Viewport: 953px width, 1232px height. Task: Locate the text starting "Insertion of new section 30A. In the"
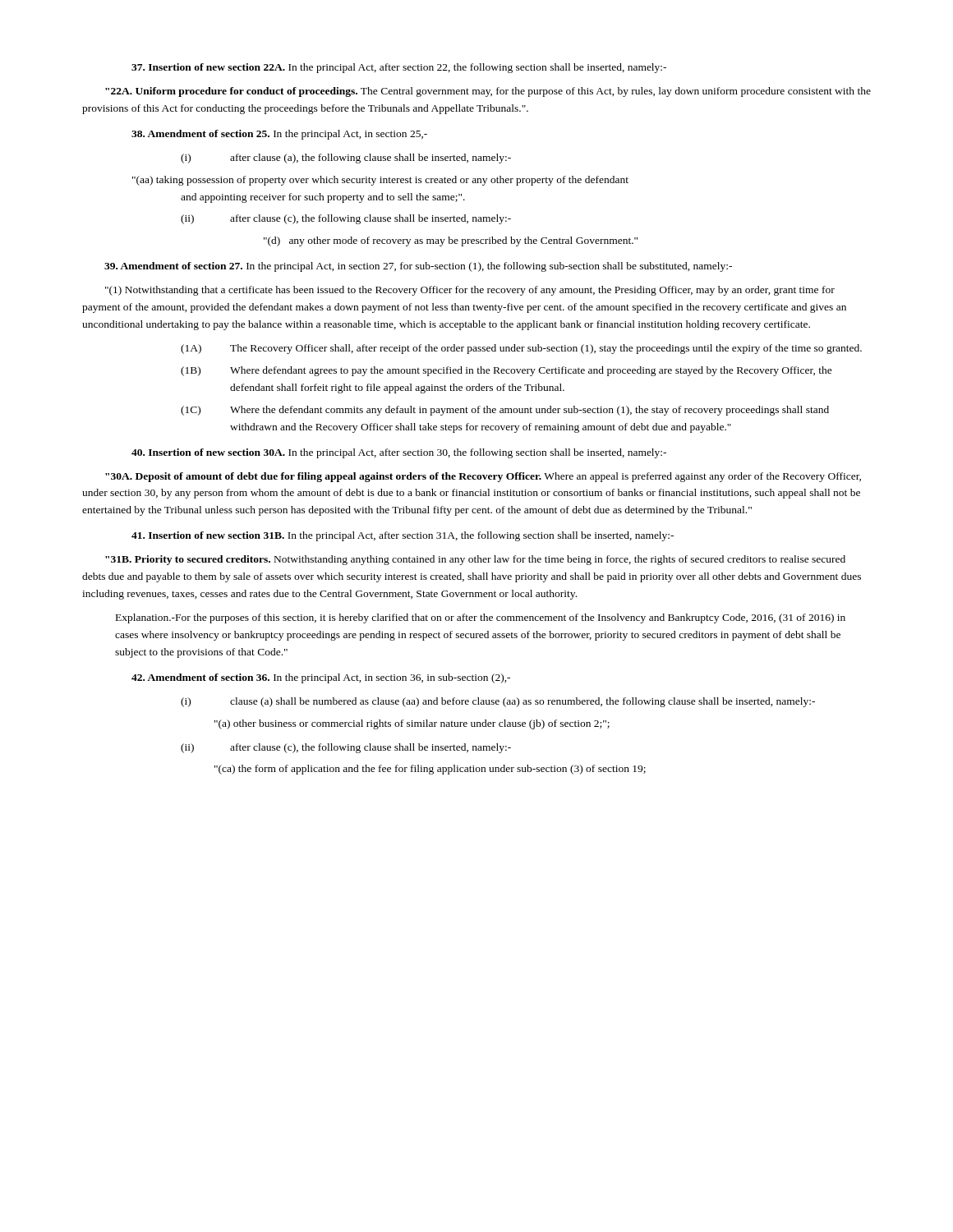(x=399, y=452)
